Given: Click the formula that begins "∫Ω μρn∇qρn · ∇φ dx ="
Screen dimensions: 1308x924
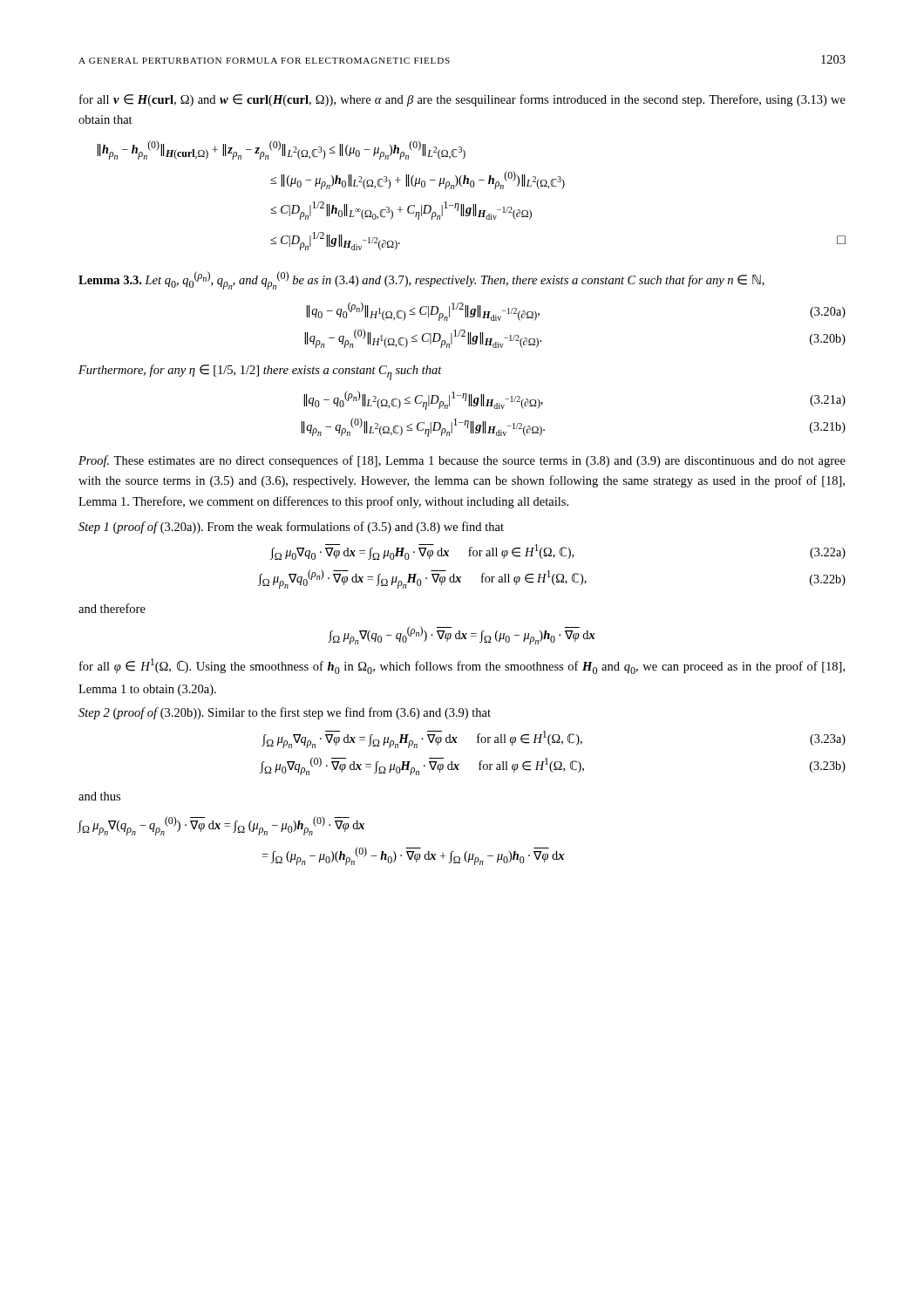Looking at the screenshot, I should point(462,739).
